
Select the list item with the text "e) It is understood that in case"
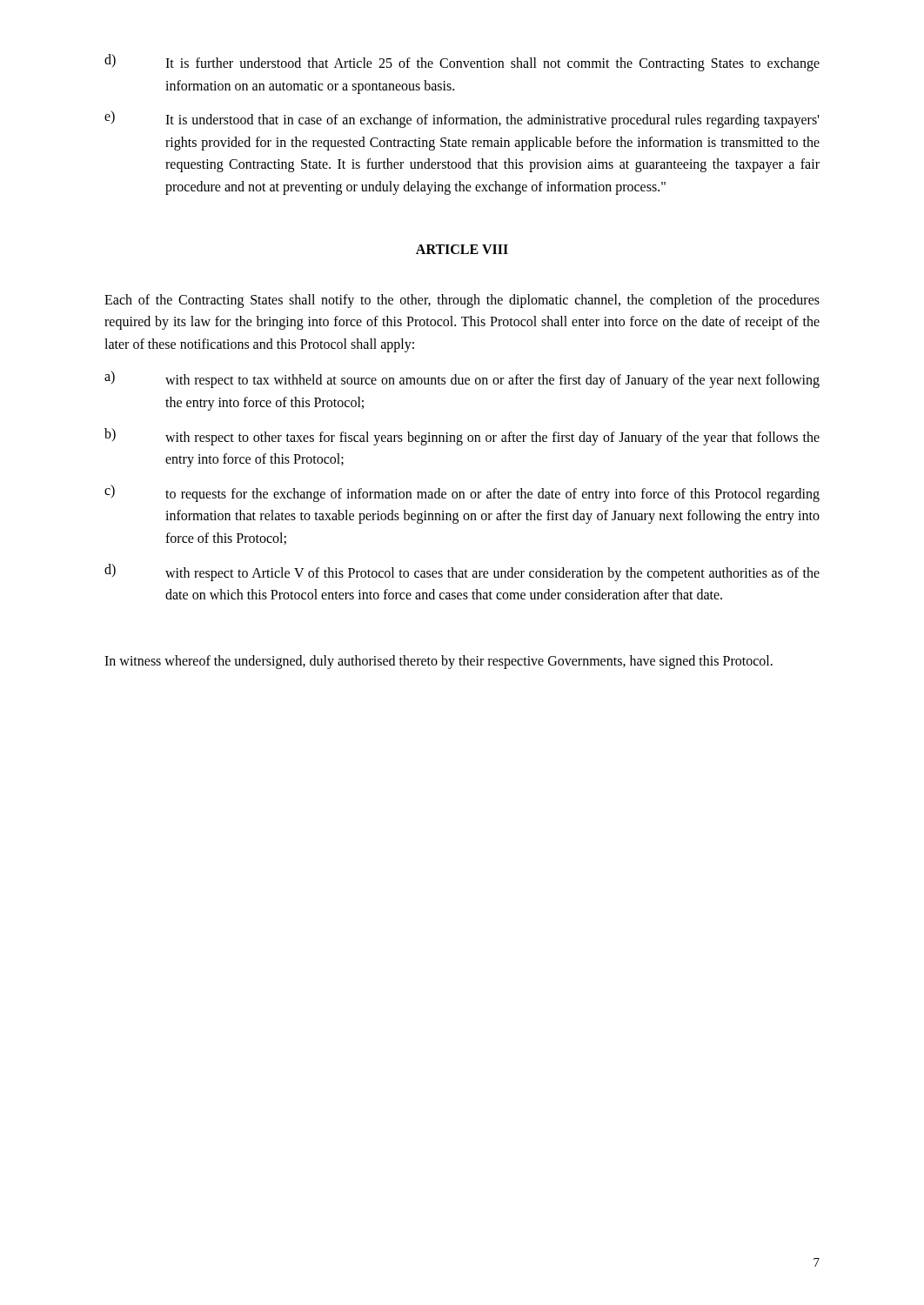coord(462,153)
